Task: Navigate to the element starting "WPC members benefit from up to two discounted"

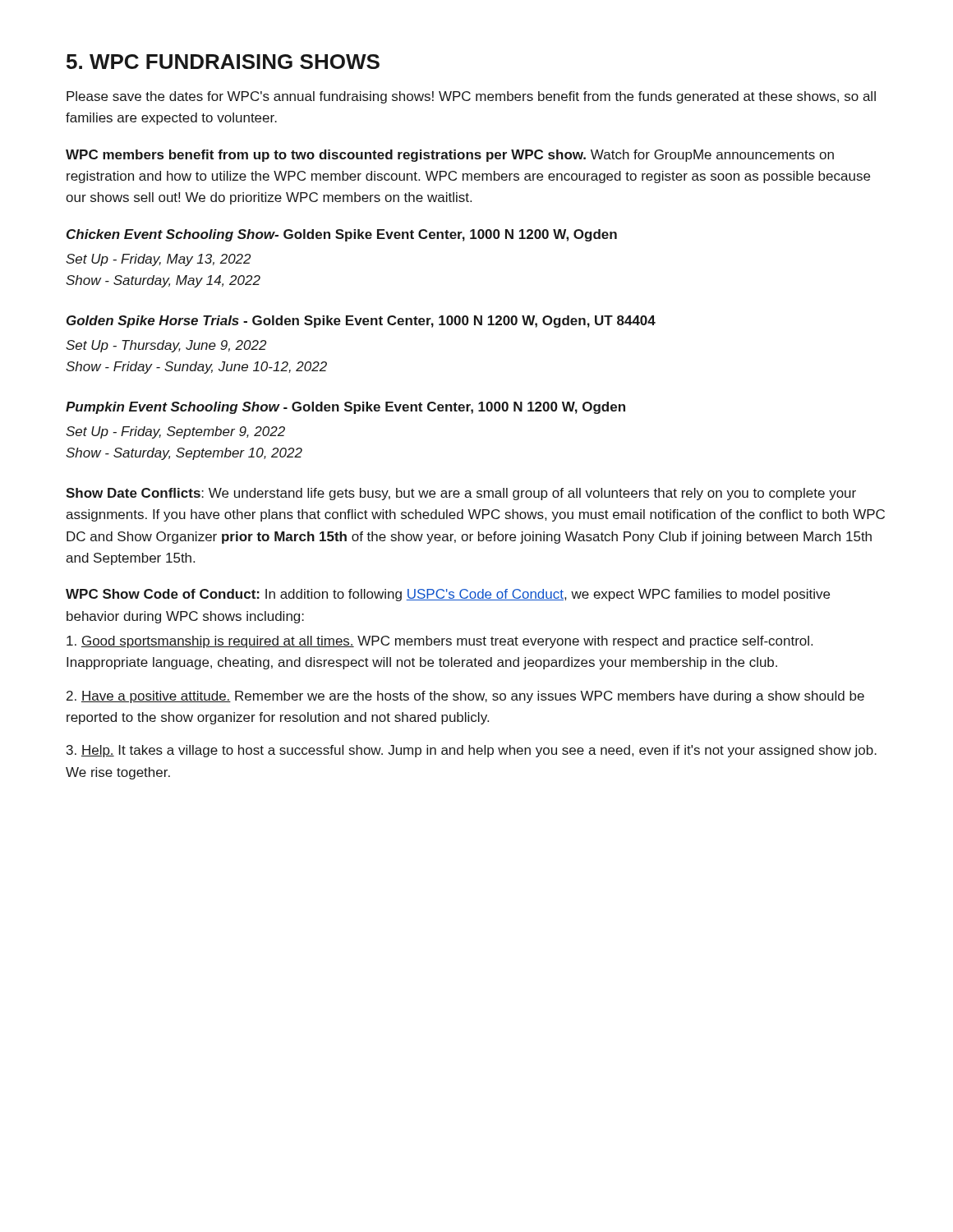Action: tap(468, 176)
